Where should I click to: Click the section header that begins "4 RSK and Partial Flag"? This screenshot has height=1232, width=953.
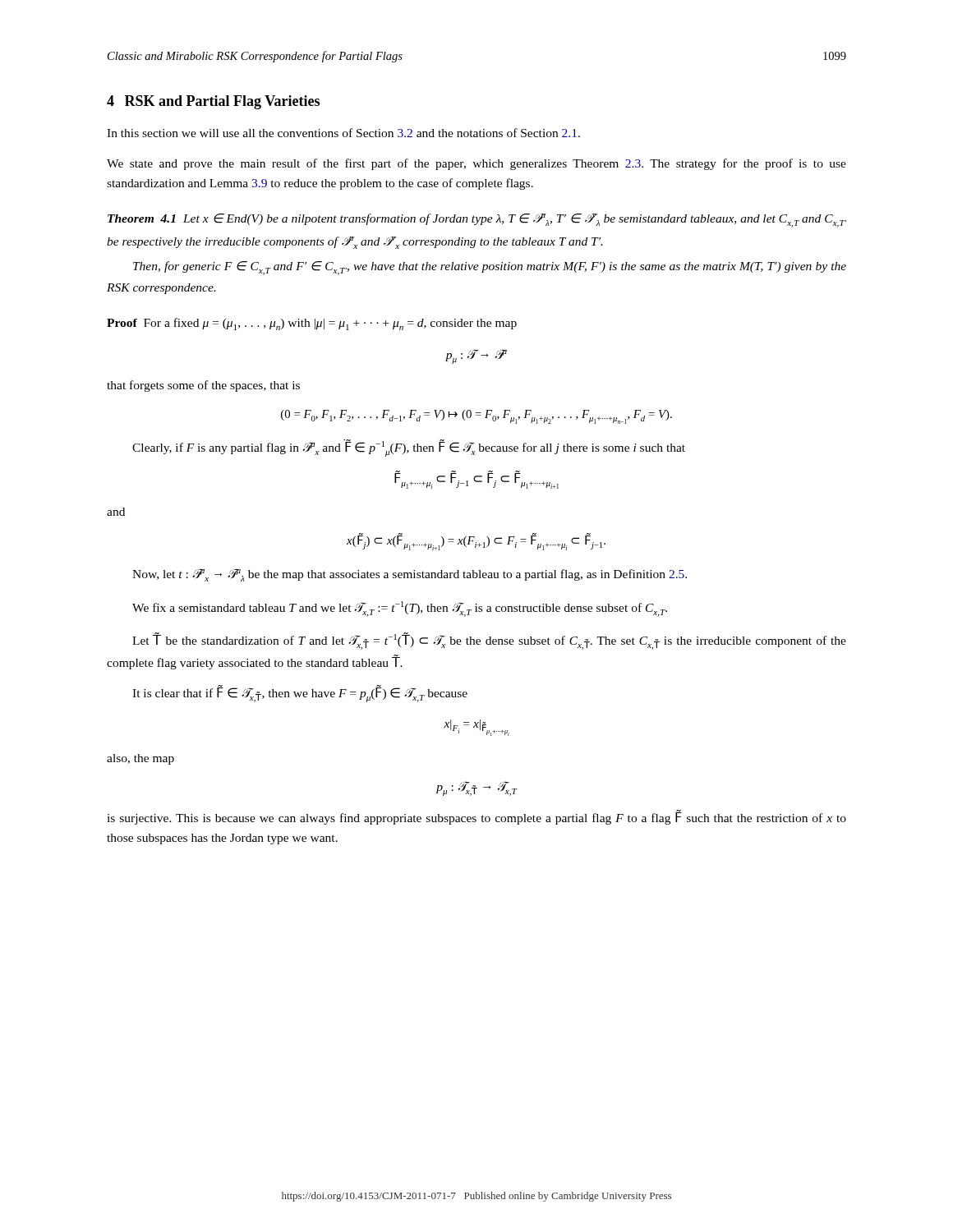[x=213, y=101]
